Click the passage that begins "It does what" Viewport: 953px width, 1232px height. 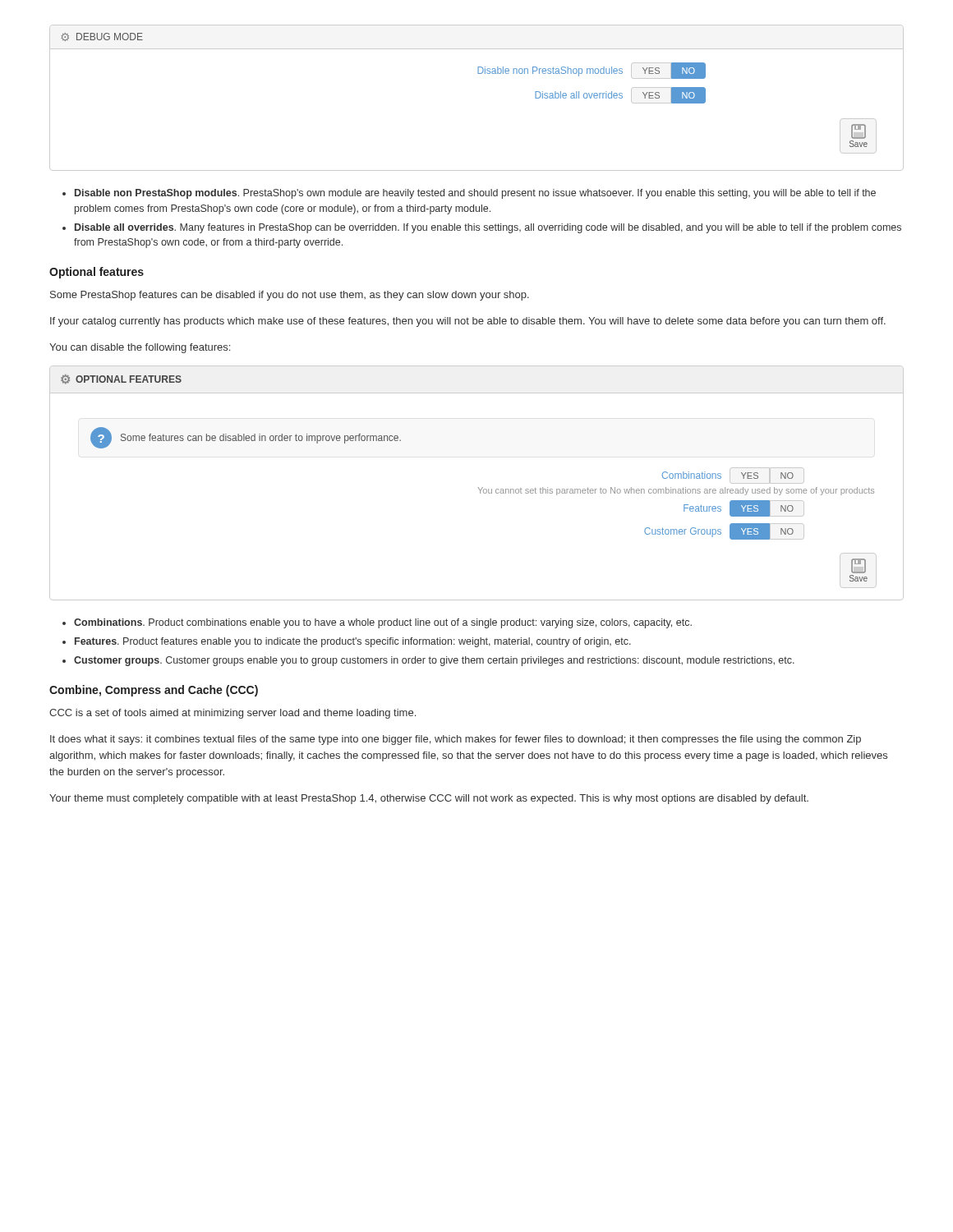469,755
